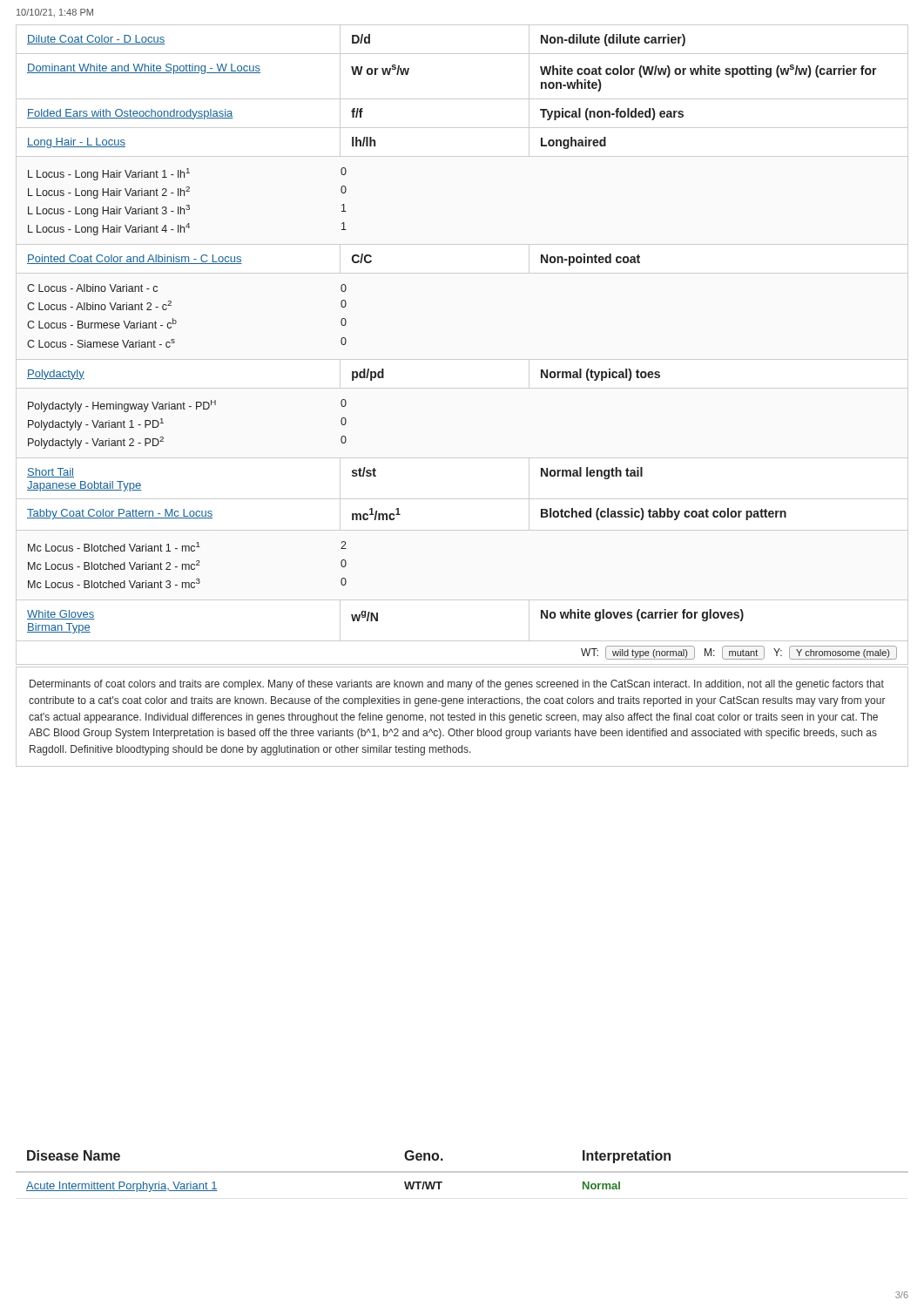
Task: Locate the text block starting "WT: wild type (normal) M:"
Action: (739, 653)
